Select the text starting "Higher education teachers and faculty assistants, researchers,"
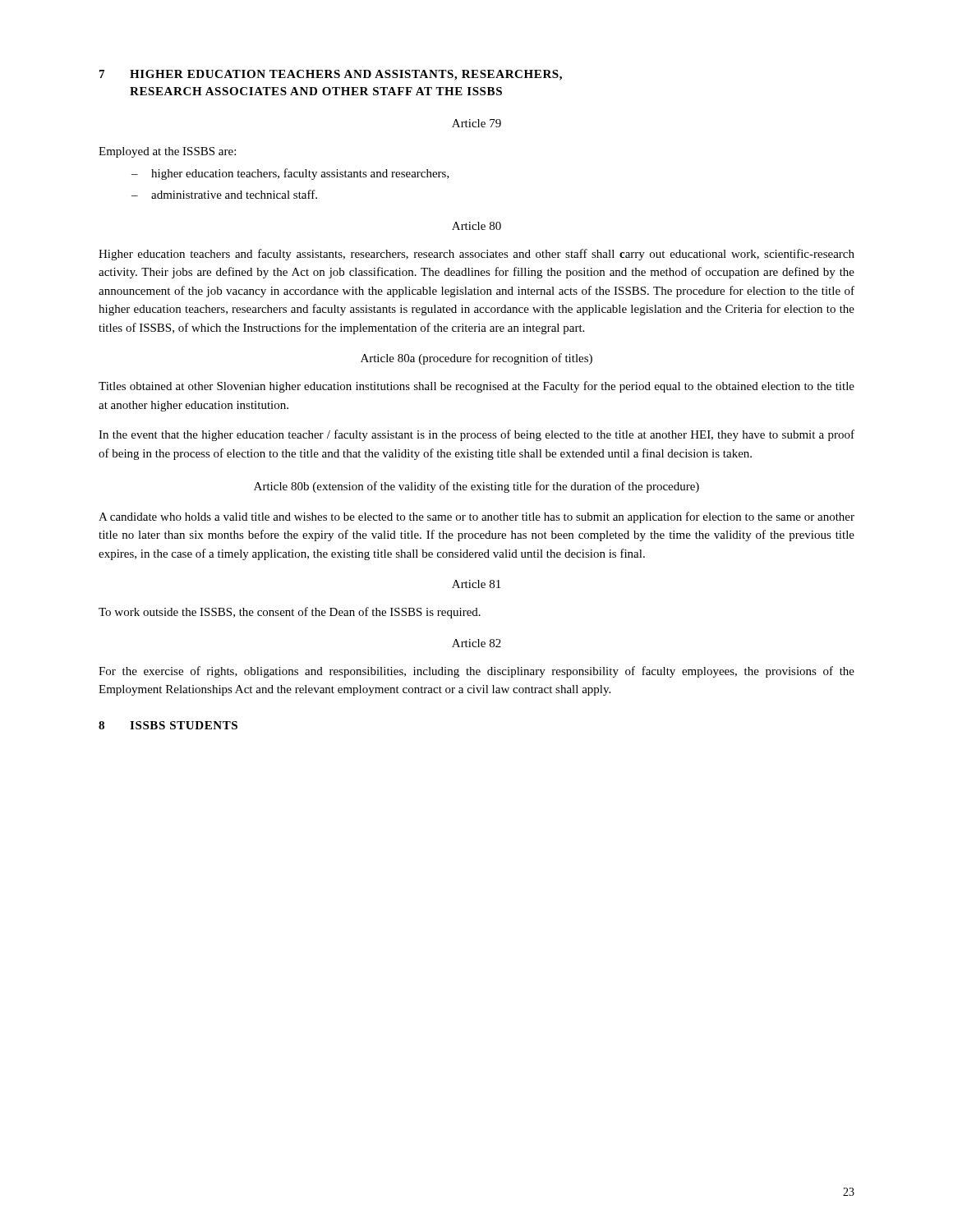 [x=476, y=290]
